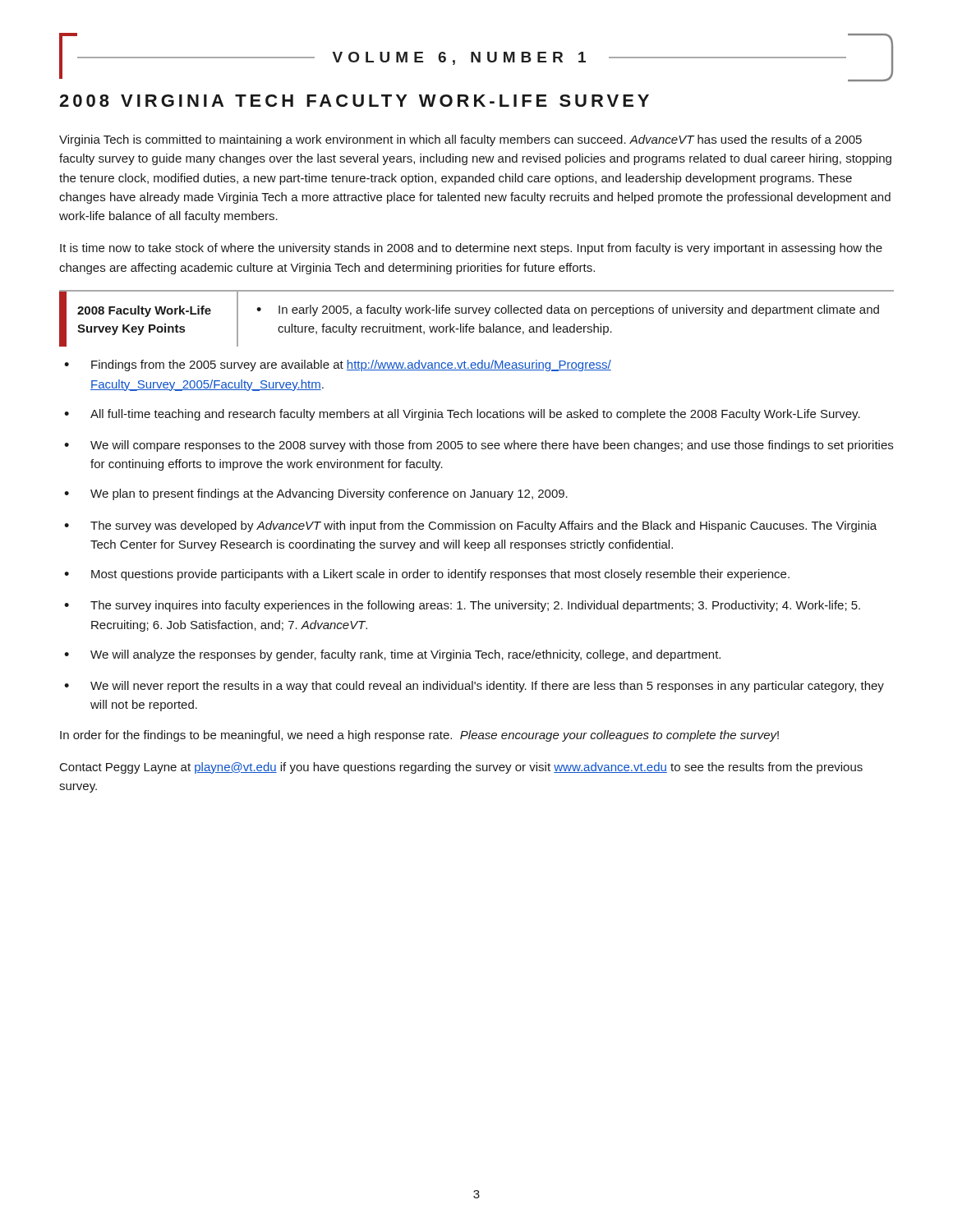
Task: Locate the element starting "• We will compare responses"
Action: click(x=476, y=454)
